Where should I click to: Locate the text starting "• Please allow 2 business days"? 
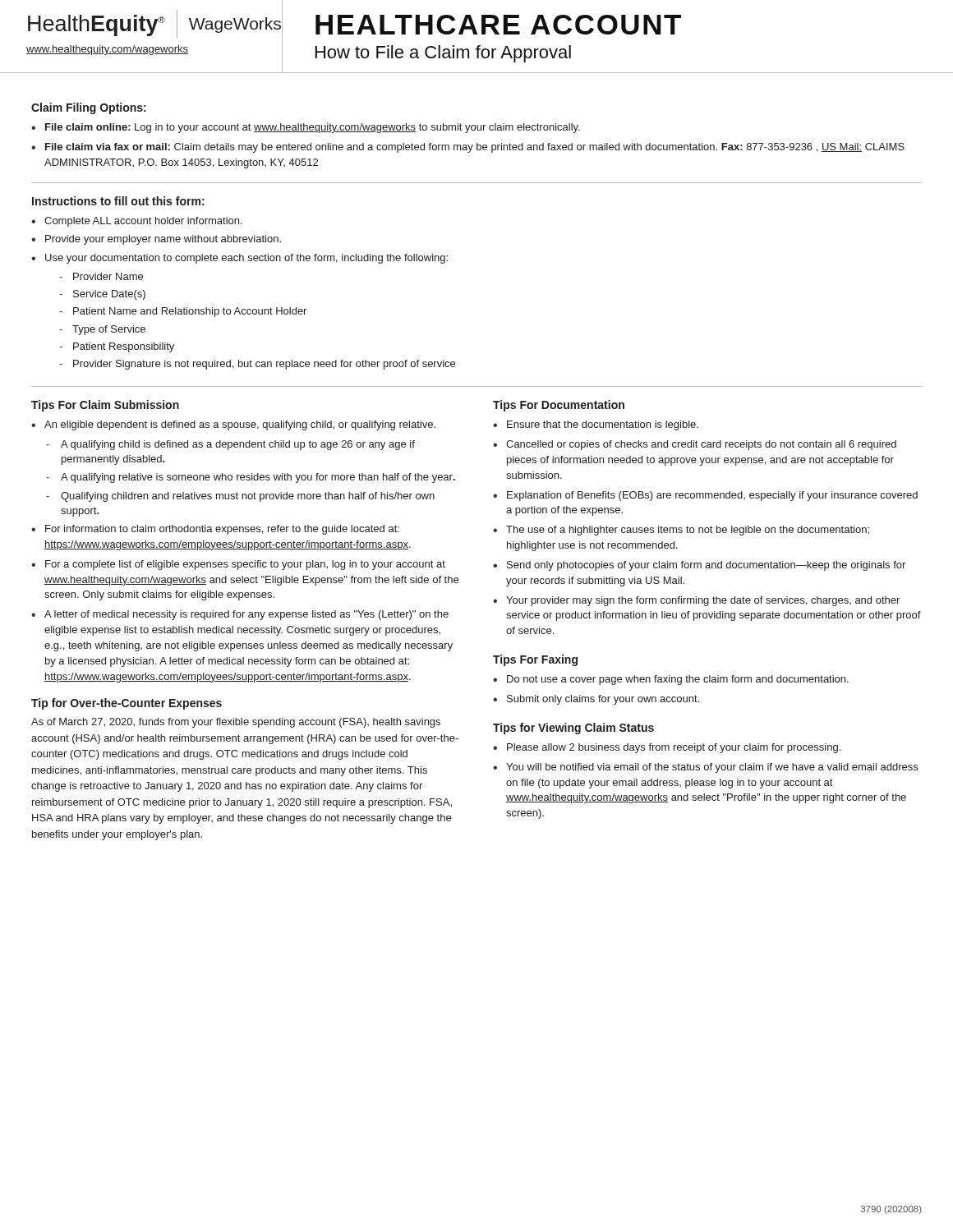coord(667,748)
